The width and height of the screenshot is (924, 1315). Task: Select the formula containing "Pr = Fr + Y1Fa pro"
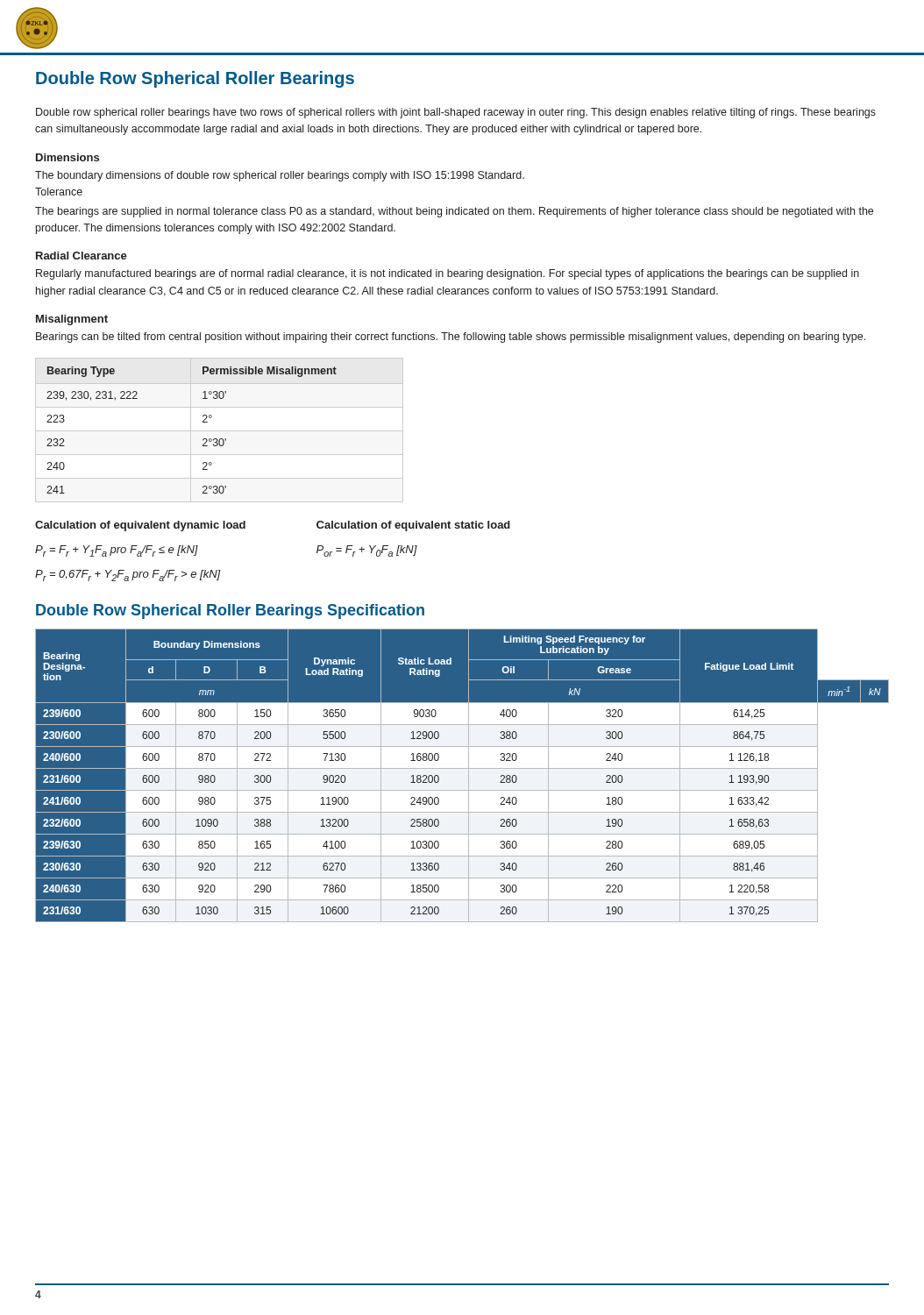(x=116, y=551)
